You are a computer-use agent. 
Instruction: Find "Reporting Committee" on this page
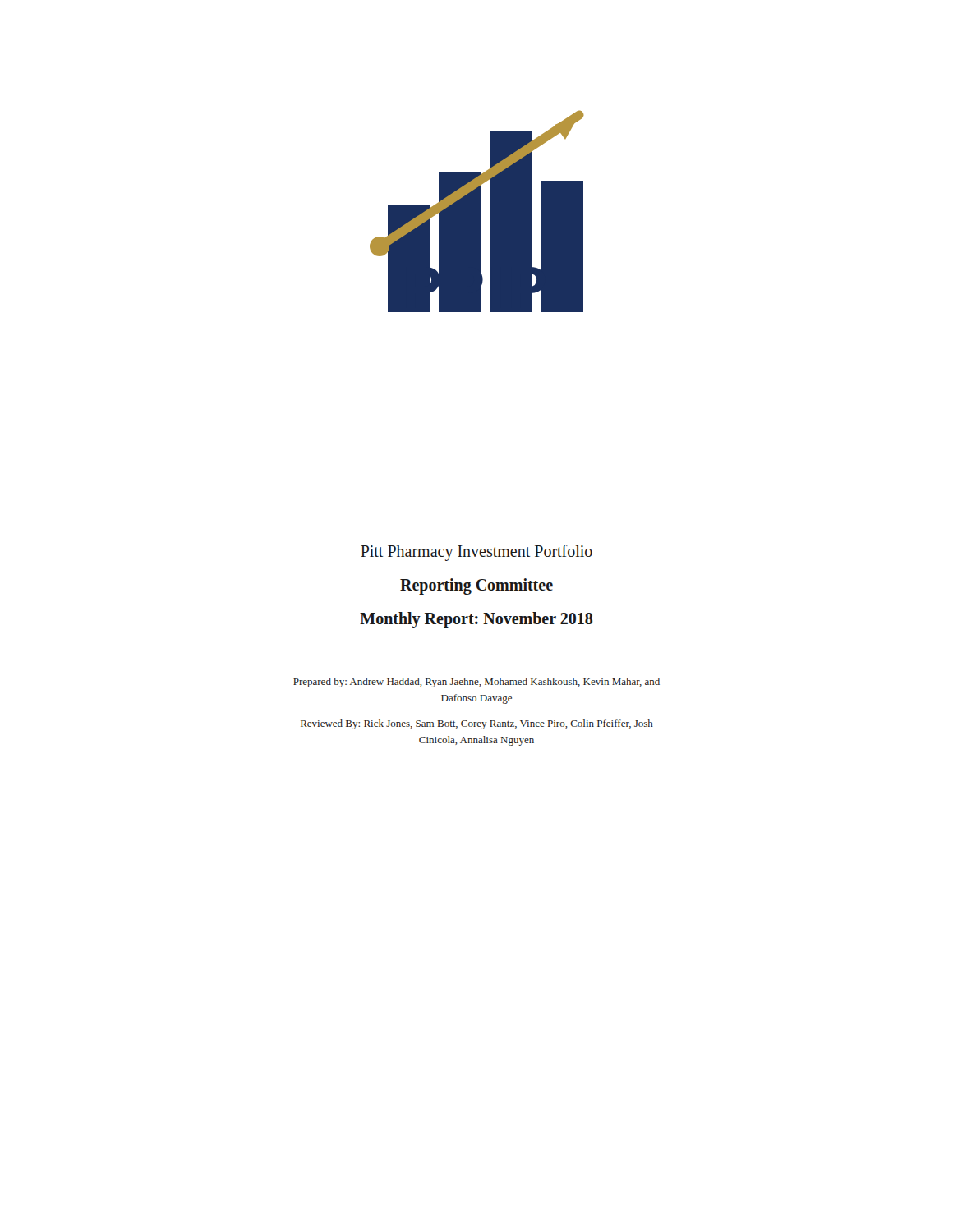point(476,585)
